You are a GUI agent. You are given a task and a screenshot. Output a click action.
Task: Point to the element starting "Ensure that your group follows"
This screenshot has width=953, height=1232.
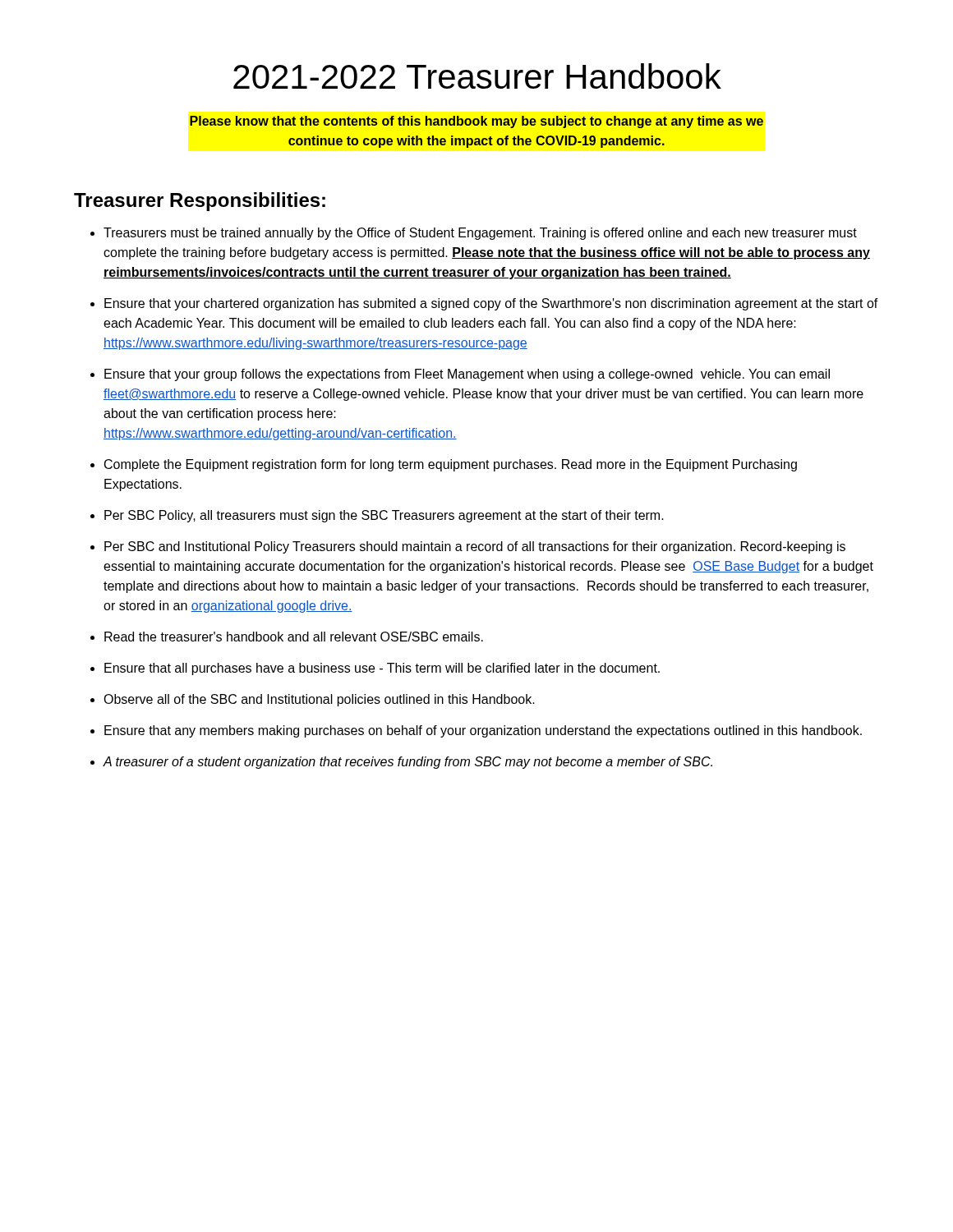[x=476, y=404]
